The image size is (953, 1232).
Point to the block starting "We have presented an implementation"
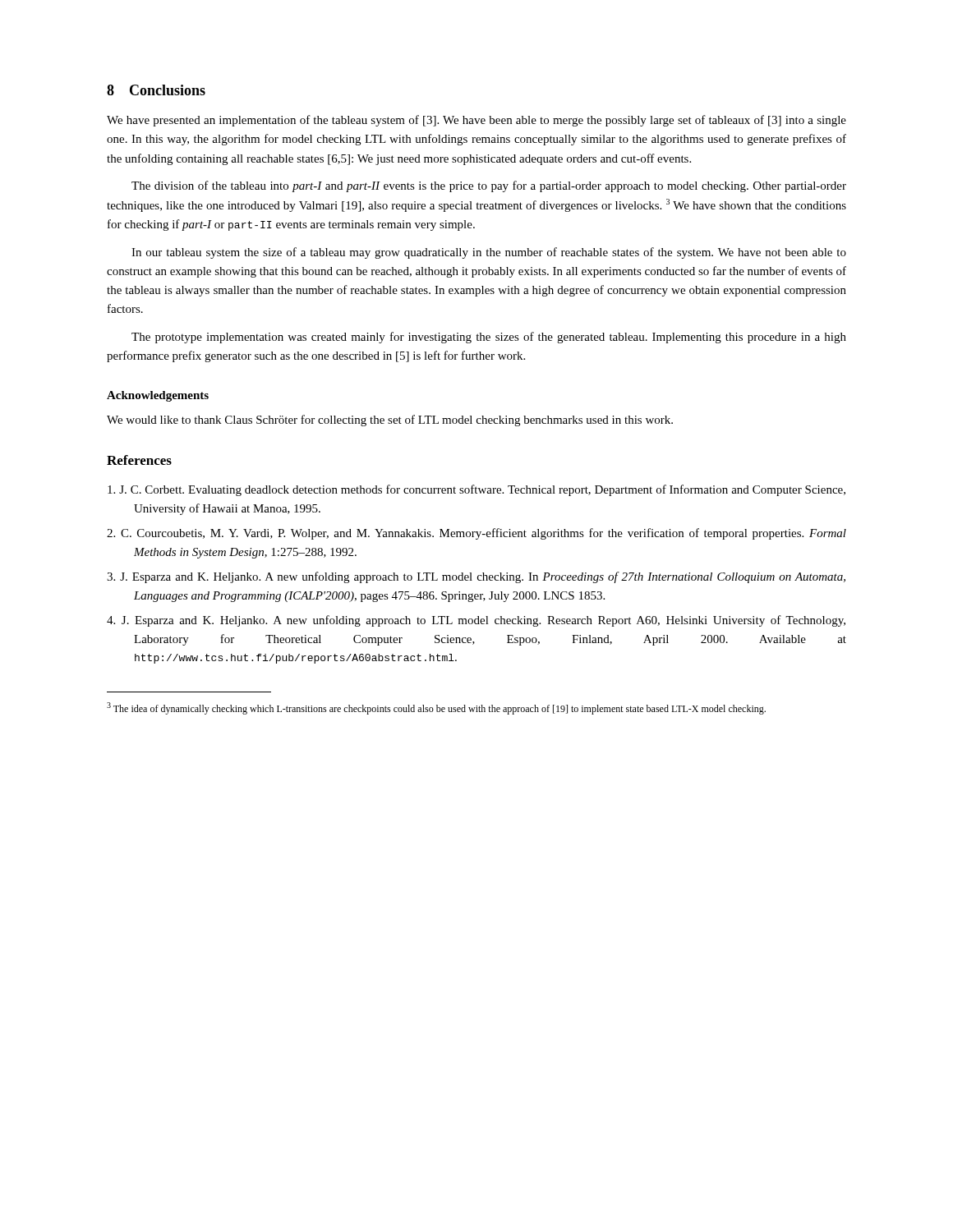click(476, 140)
